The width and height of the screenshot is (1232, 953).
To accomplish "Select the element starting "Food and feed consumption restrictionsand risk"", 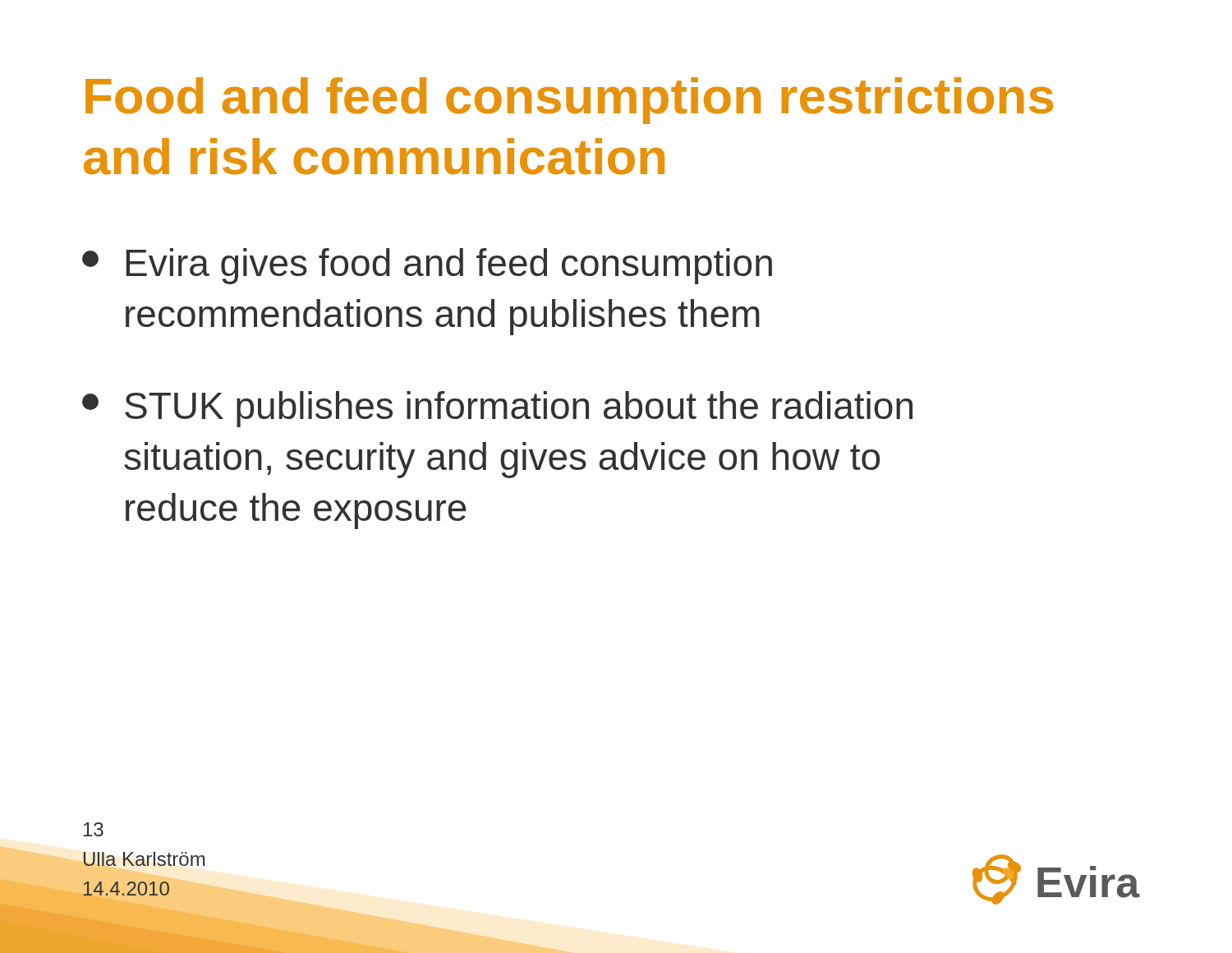I will click(616, 127).
